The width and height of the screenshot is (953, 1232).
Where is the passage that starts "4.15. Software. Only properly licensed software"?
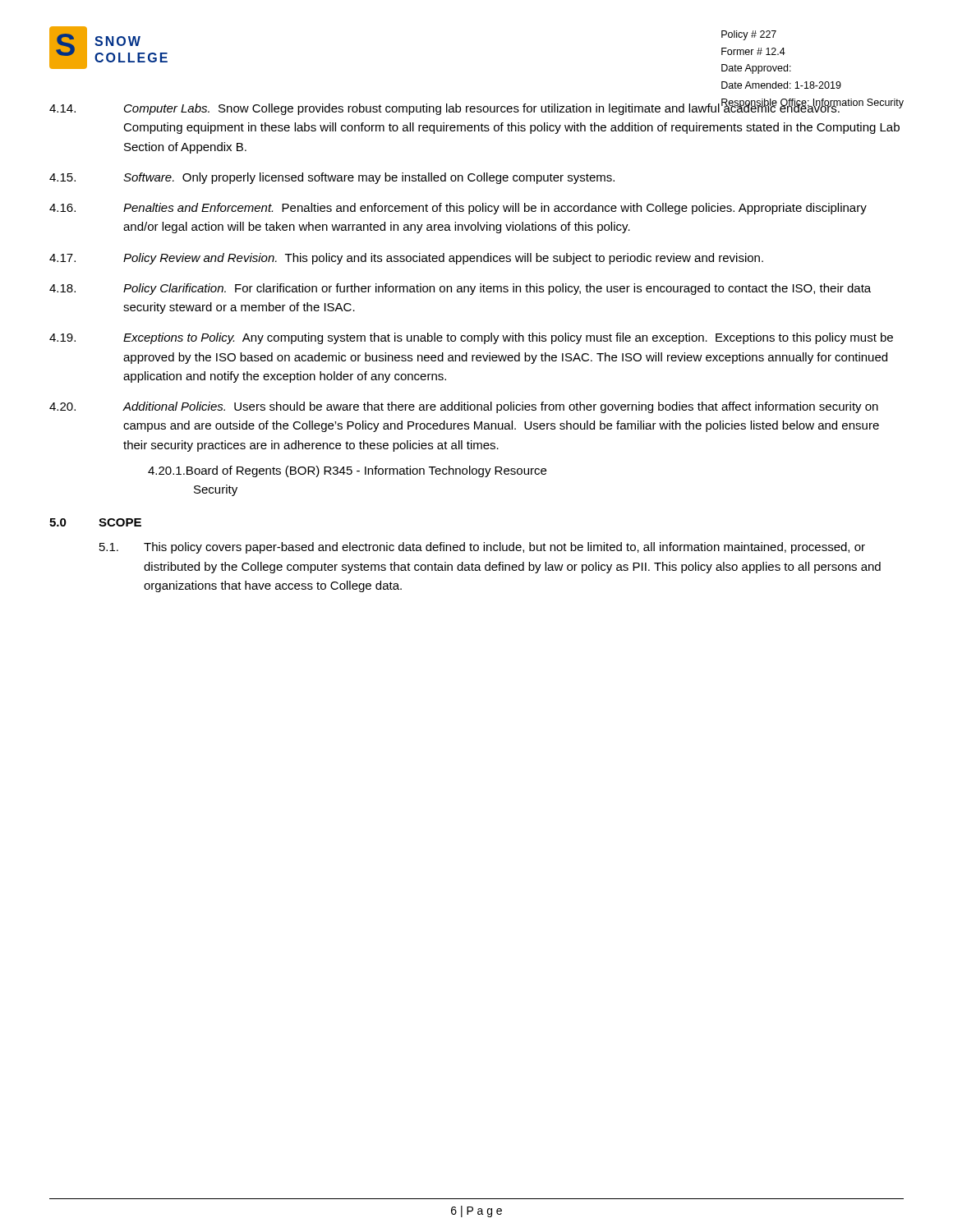(476, 177)
